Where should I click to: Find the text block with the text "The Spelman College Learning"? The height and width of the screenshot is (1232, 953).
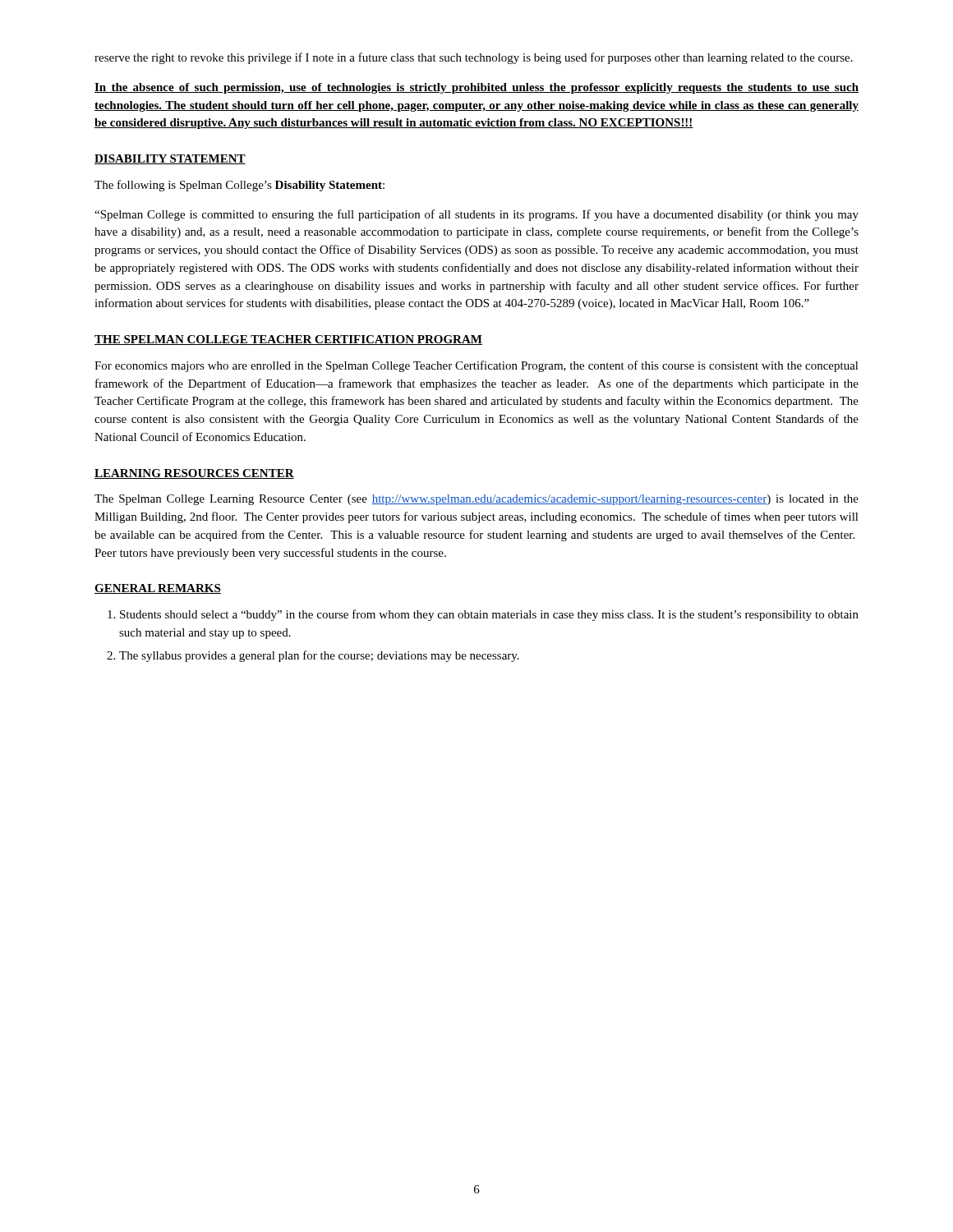(476, 526)
